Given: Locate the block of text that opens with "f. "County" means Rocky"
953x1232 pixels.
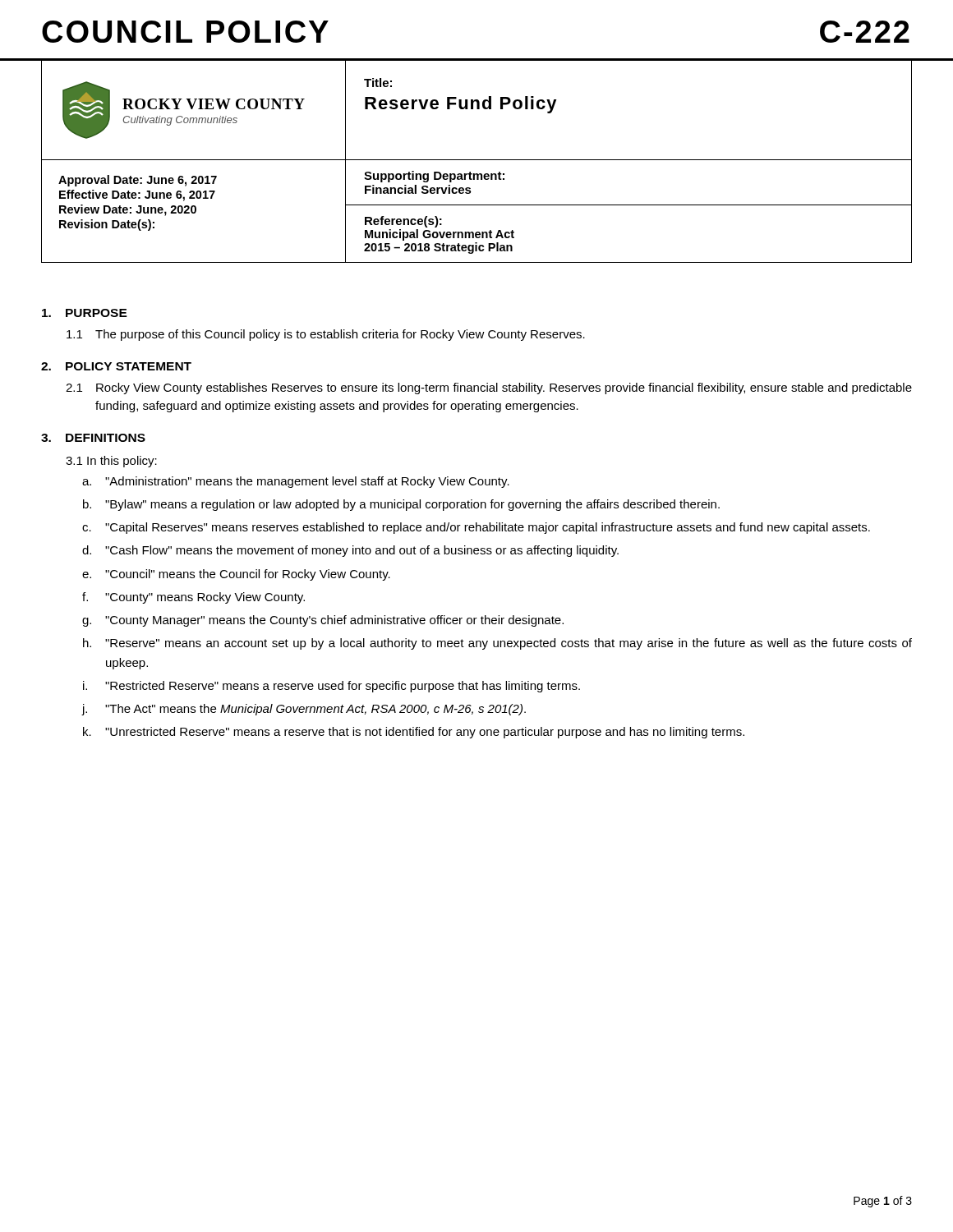Looking at the screenshot, I should (x=193, y=598).
